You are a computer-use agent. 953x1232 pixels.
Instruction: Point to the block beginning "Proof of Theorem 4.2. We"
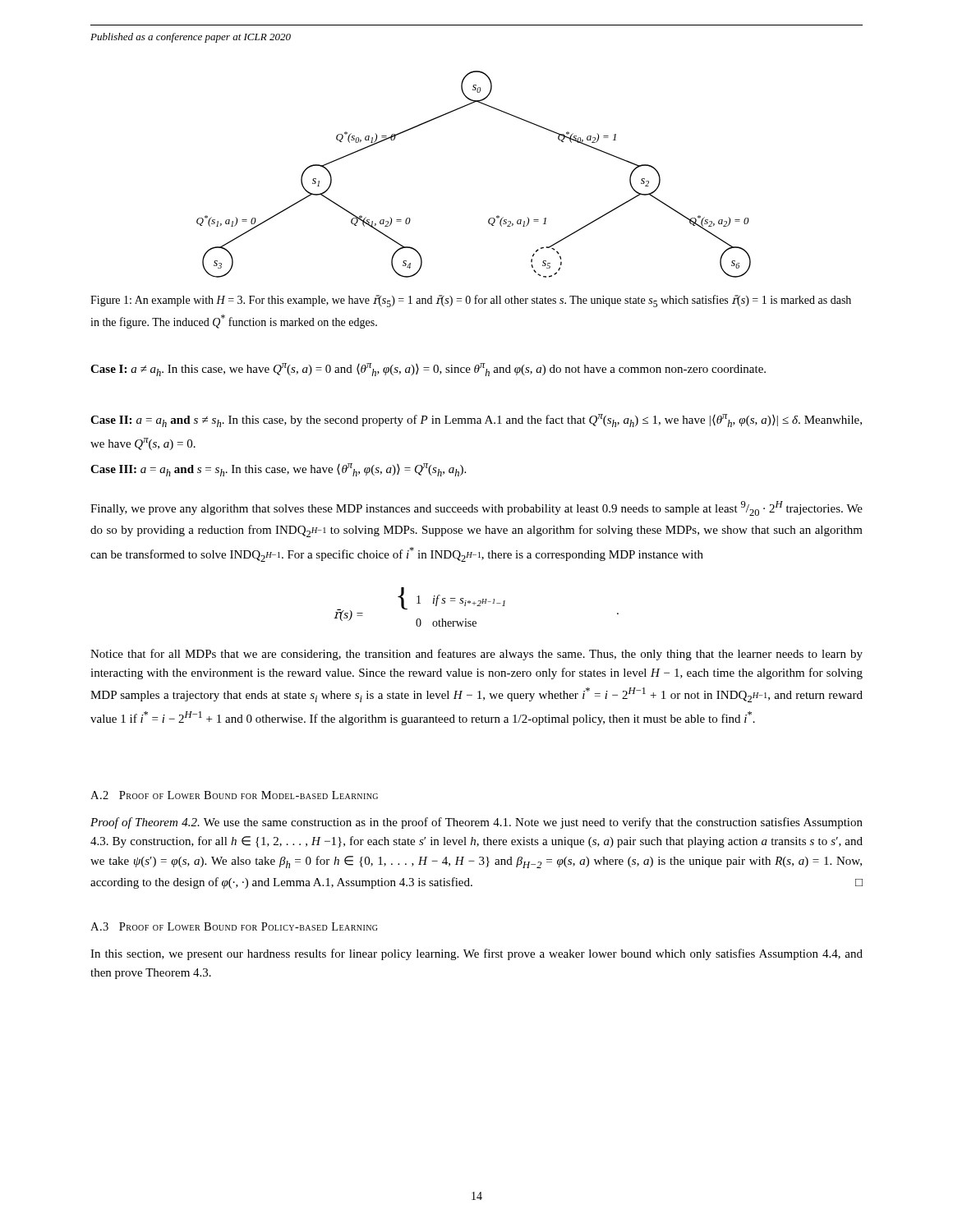click(476, 854)
